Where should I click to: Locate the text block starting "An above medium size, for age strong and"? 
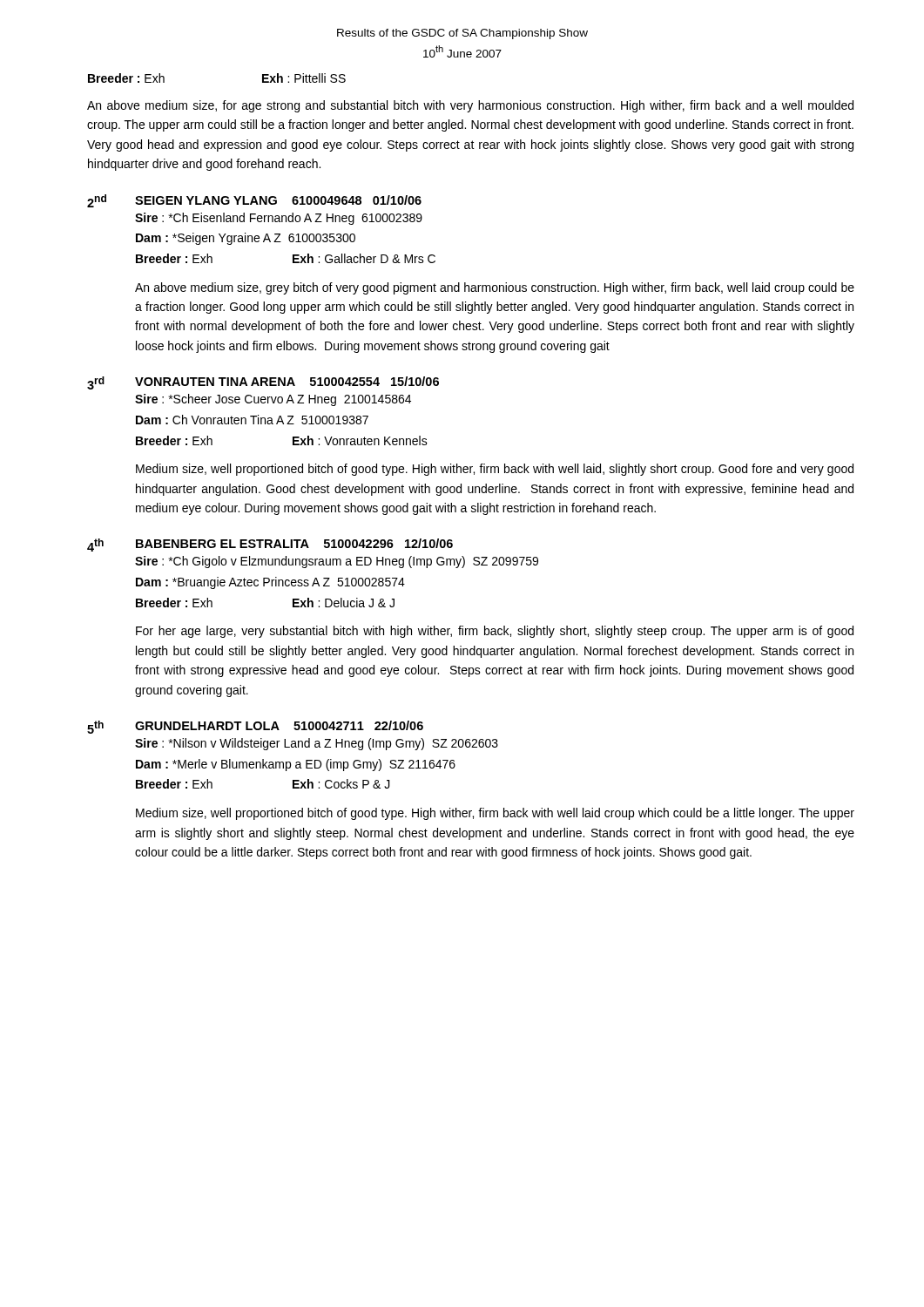click(471, 135)
